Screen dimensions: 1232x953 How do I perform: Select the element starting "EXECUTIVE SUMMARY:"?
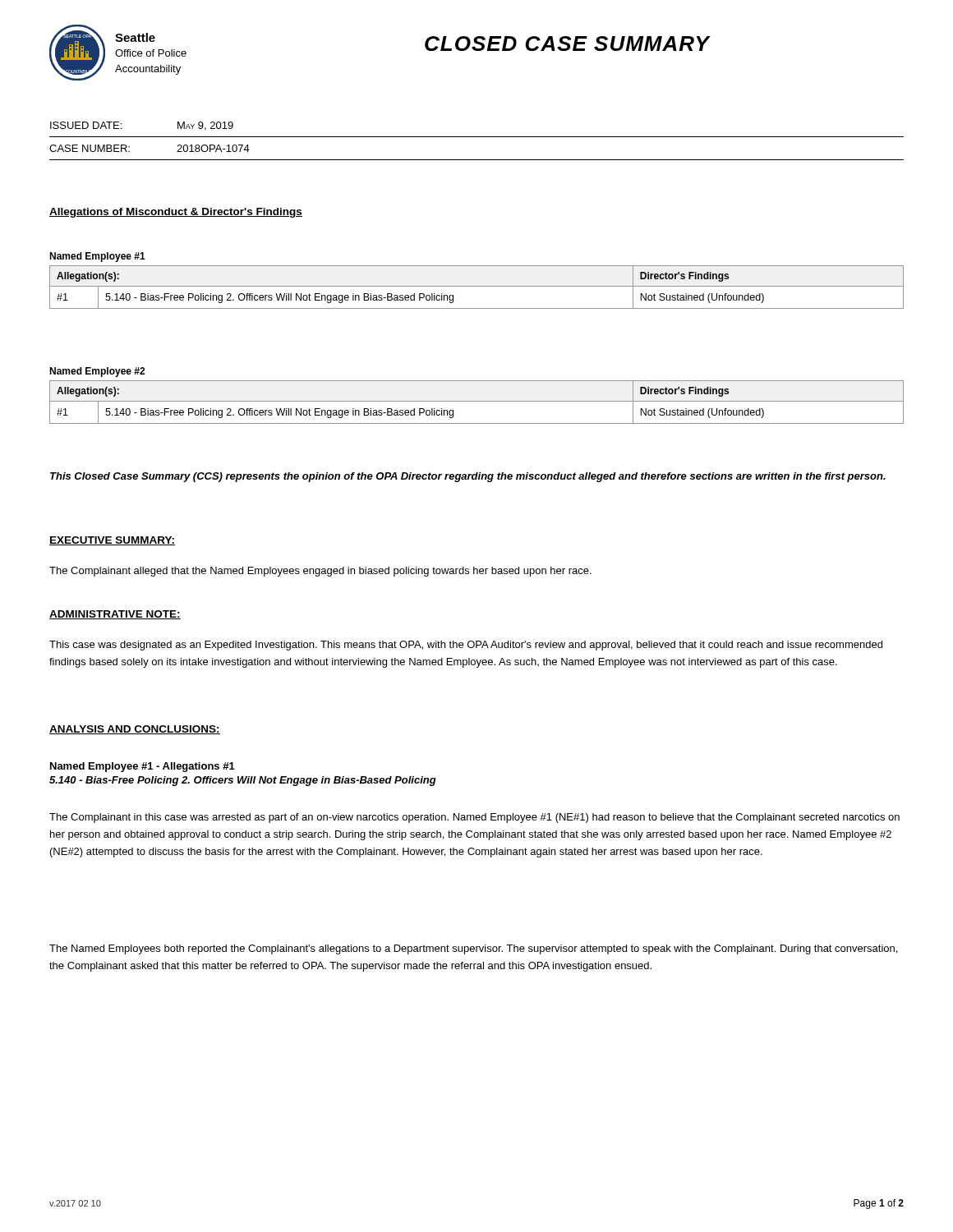pos(112,540)
